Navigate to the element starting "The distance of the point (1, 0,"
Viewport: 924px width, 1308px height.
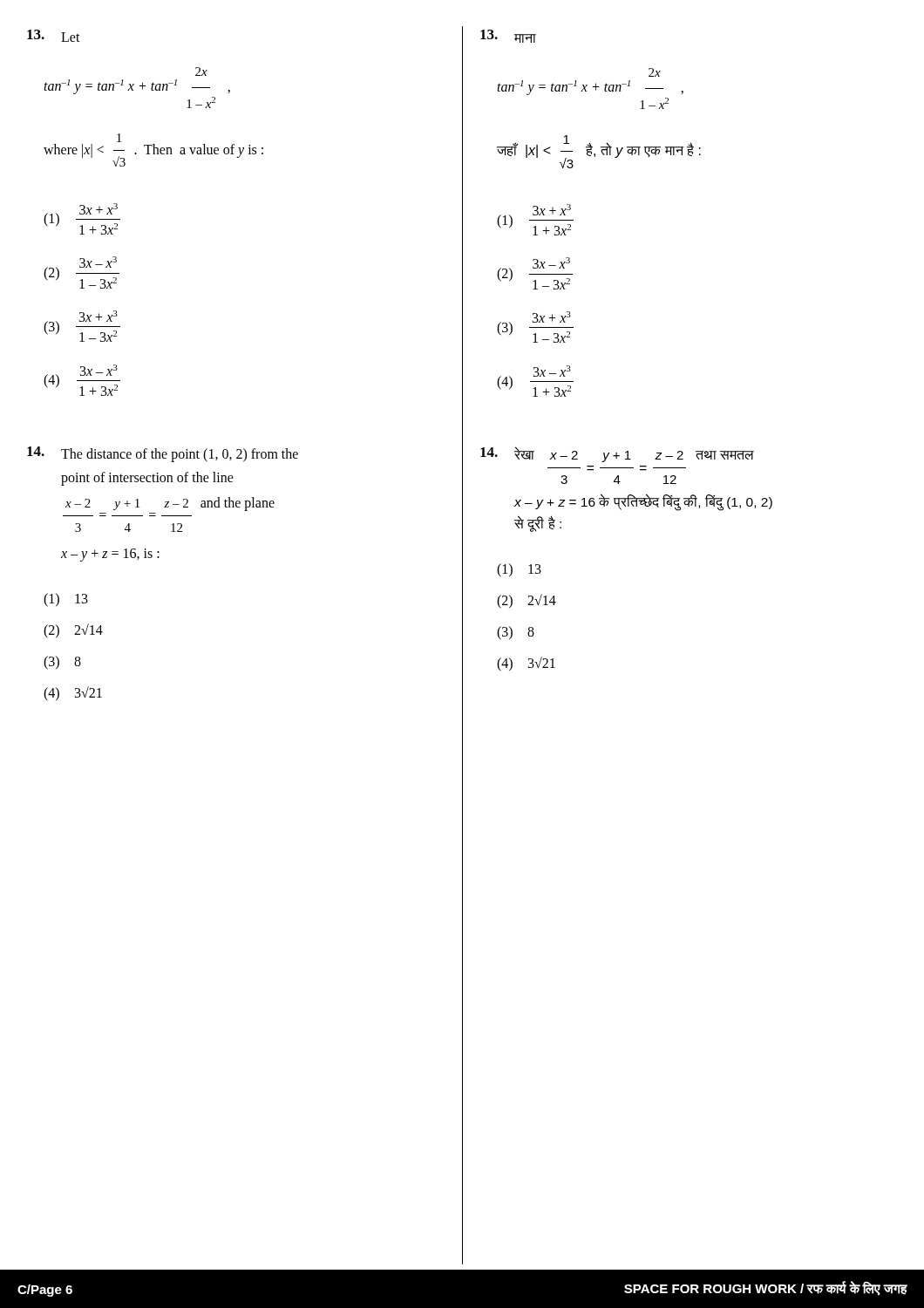click(x=235, y=504)
